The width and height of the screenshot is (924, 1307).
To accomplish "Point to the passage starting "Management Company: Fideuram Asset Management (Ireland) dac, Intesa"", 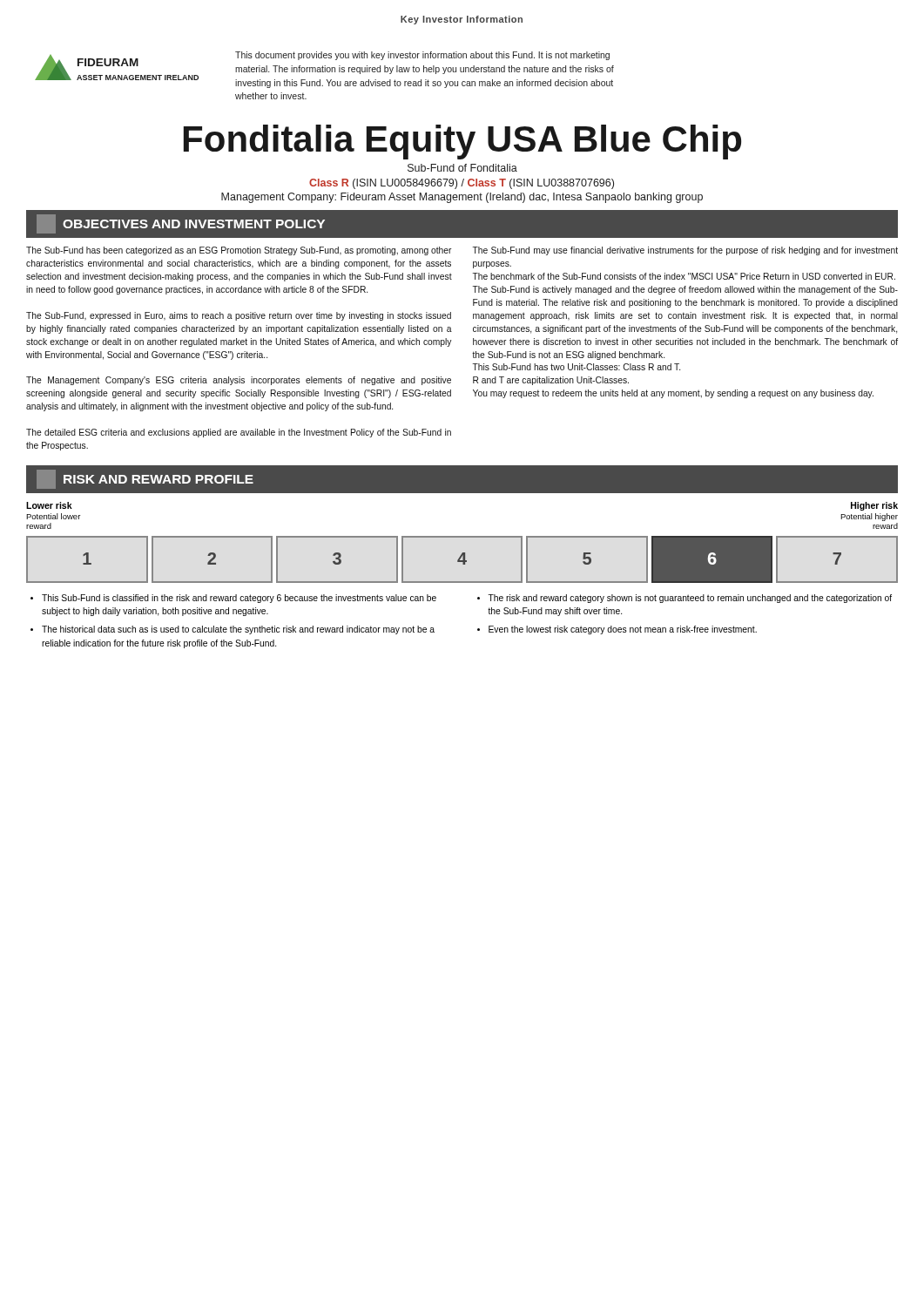I will pos(462,197).
